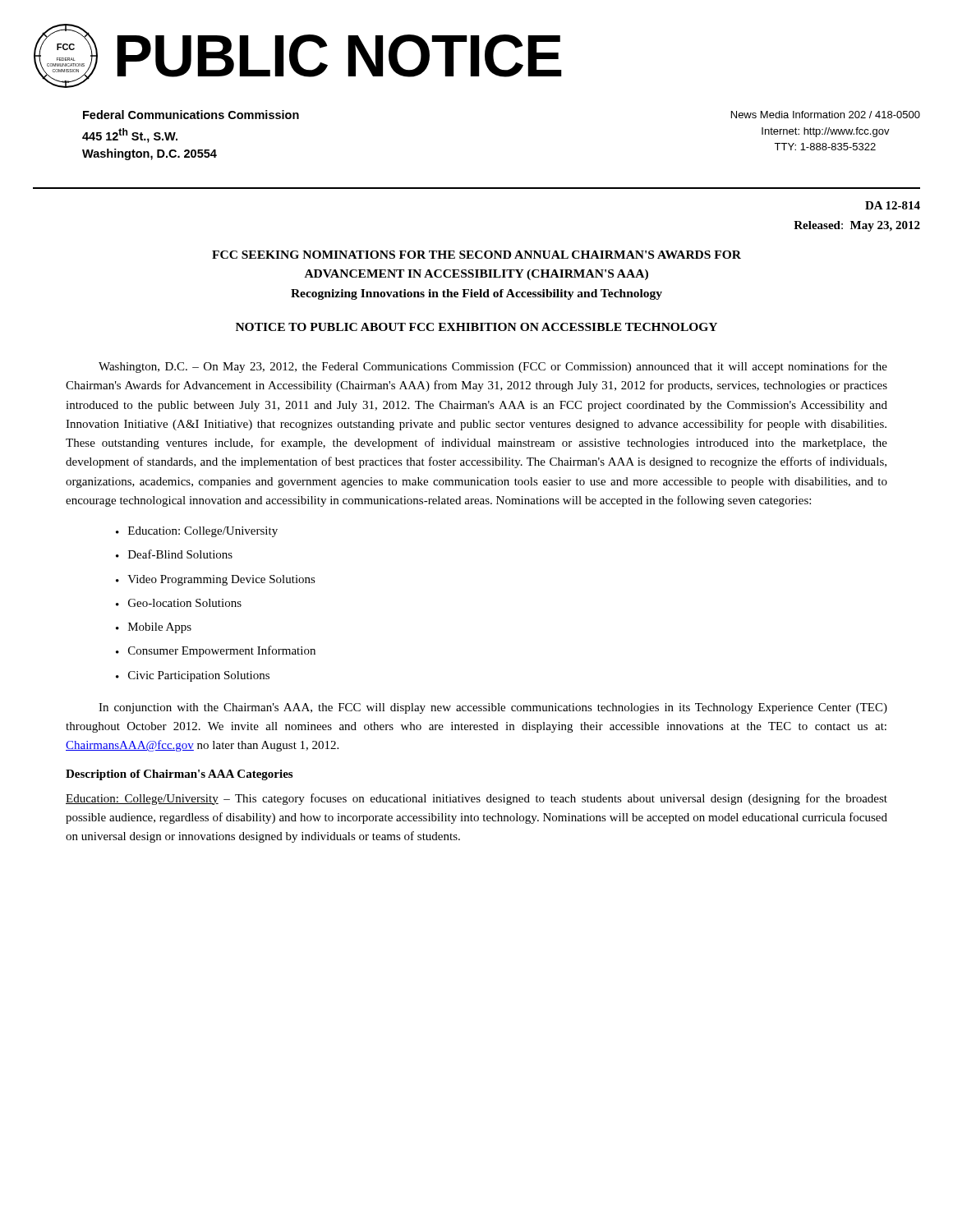This screenshot has width=953, height=1232.
Task: Click on the element starting "• Geo-location Solutions"
Action: 178,604
